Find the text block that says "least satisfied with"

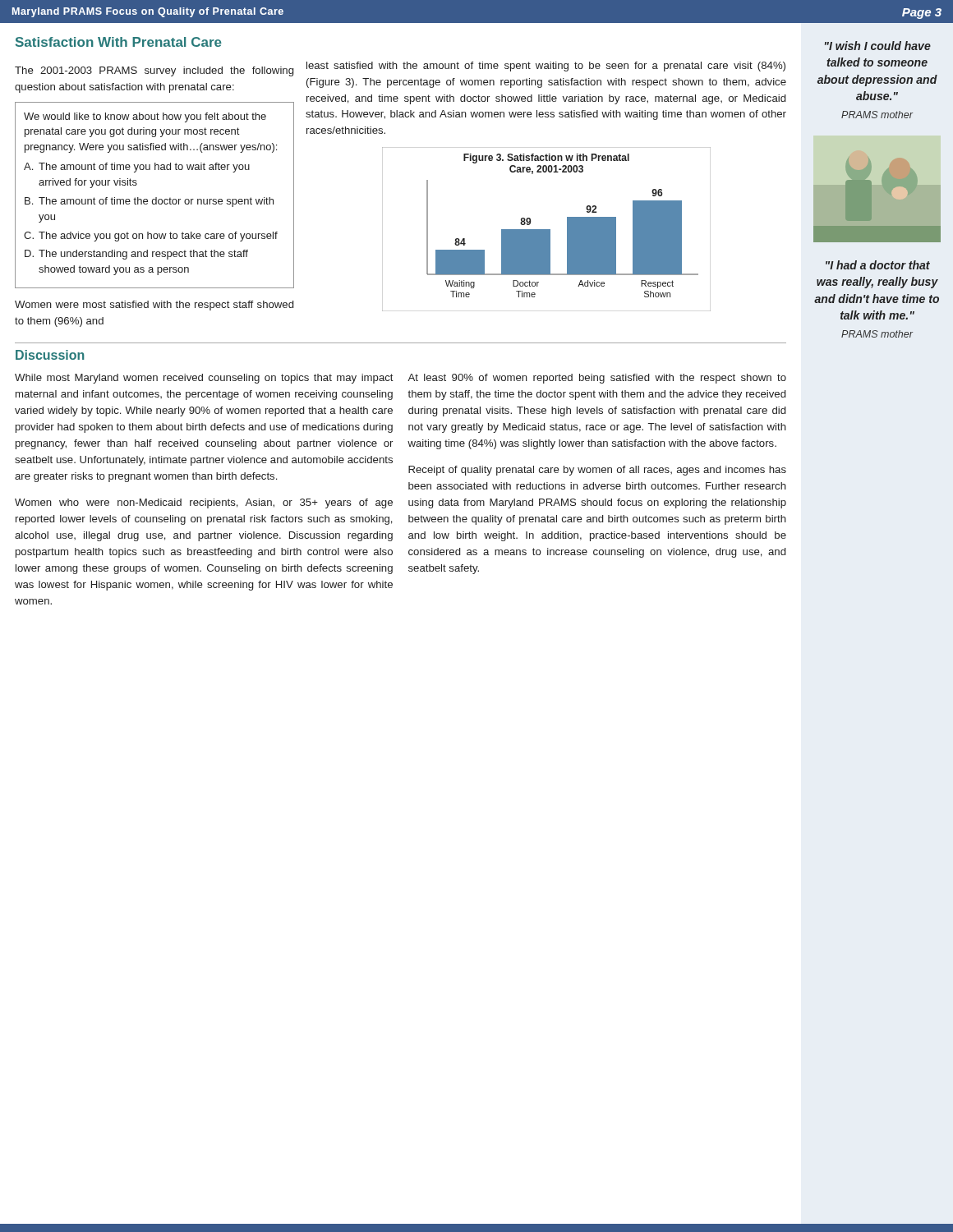[x=546, y=98]
